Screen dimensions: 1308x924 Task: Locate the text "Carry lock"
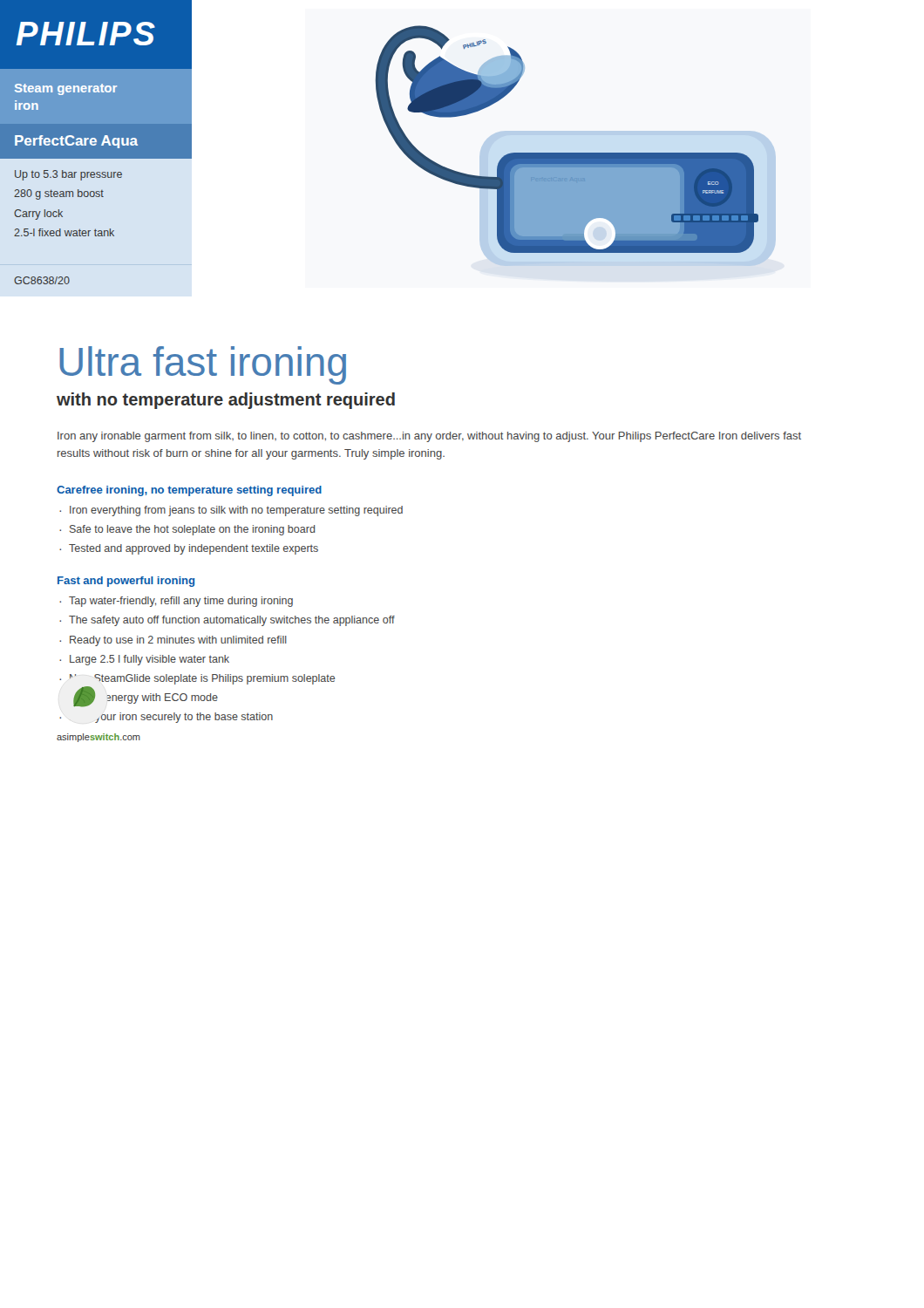pyautogui.click(x=38, y=213)
